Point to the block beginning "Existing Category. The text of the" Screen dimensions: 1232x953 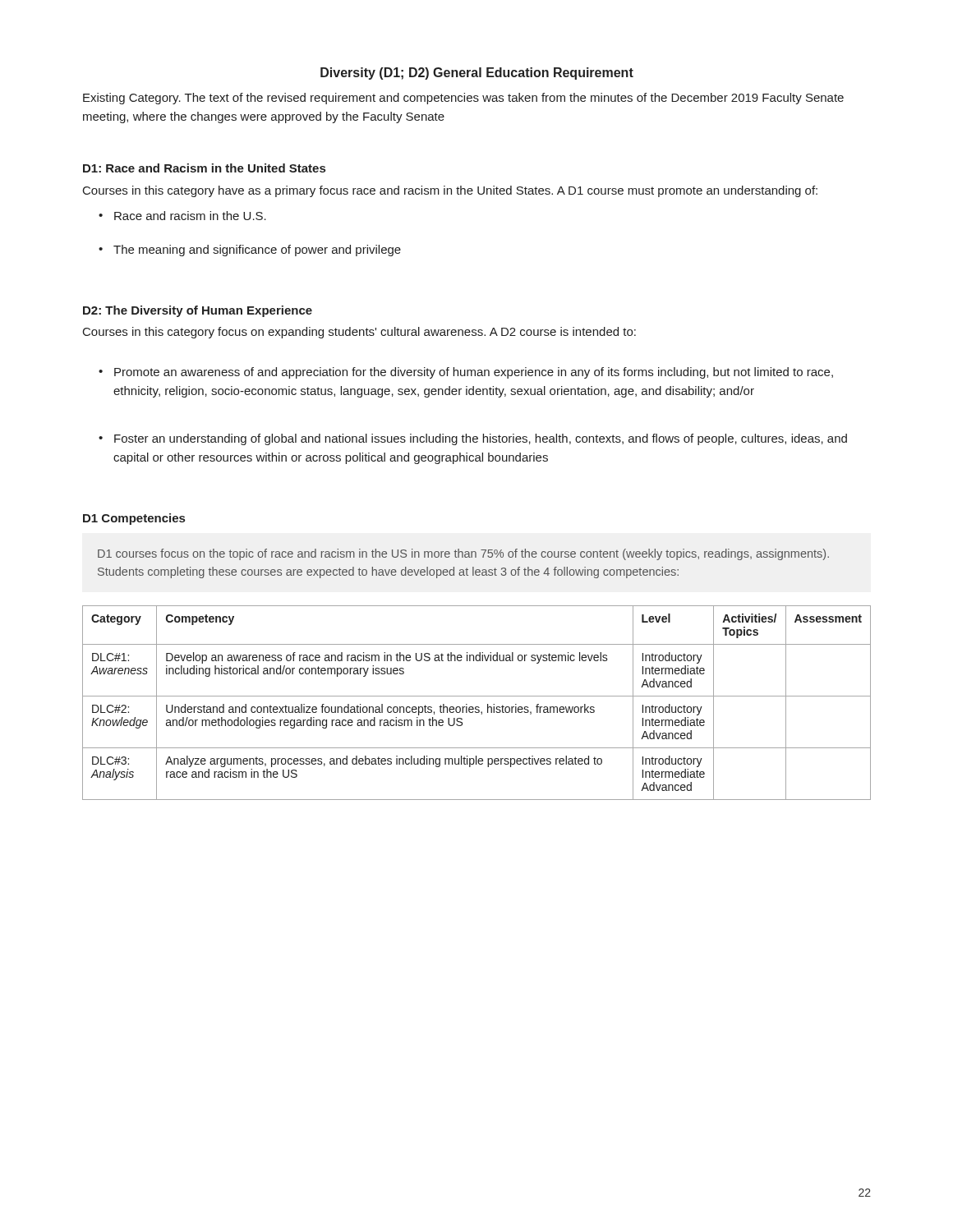463,107
